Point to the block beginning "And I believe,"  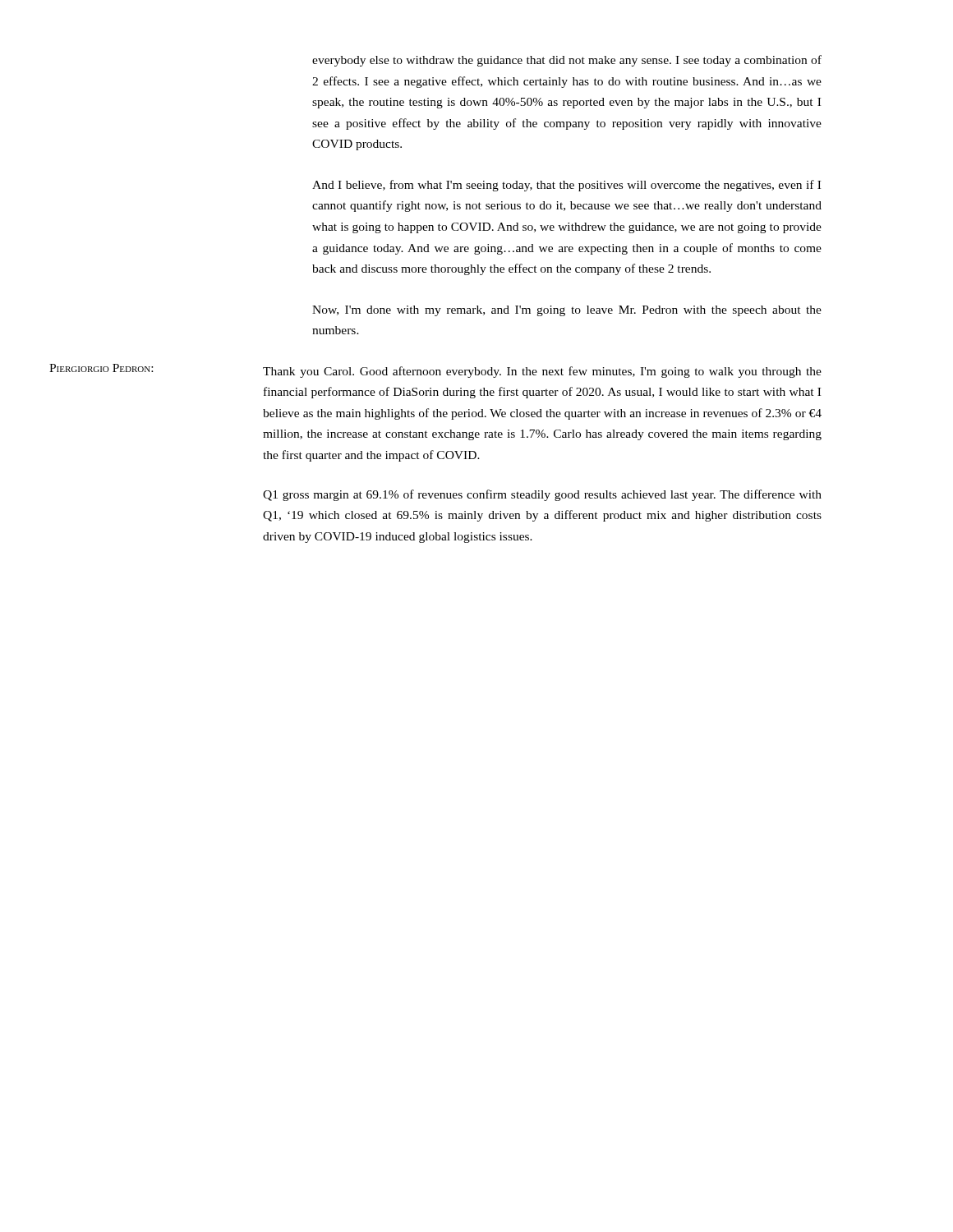click(x=567, y=226)
